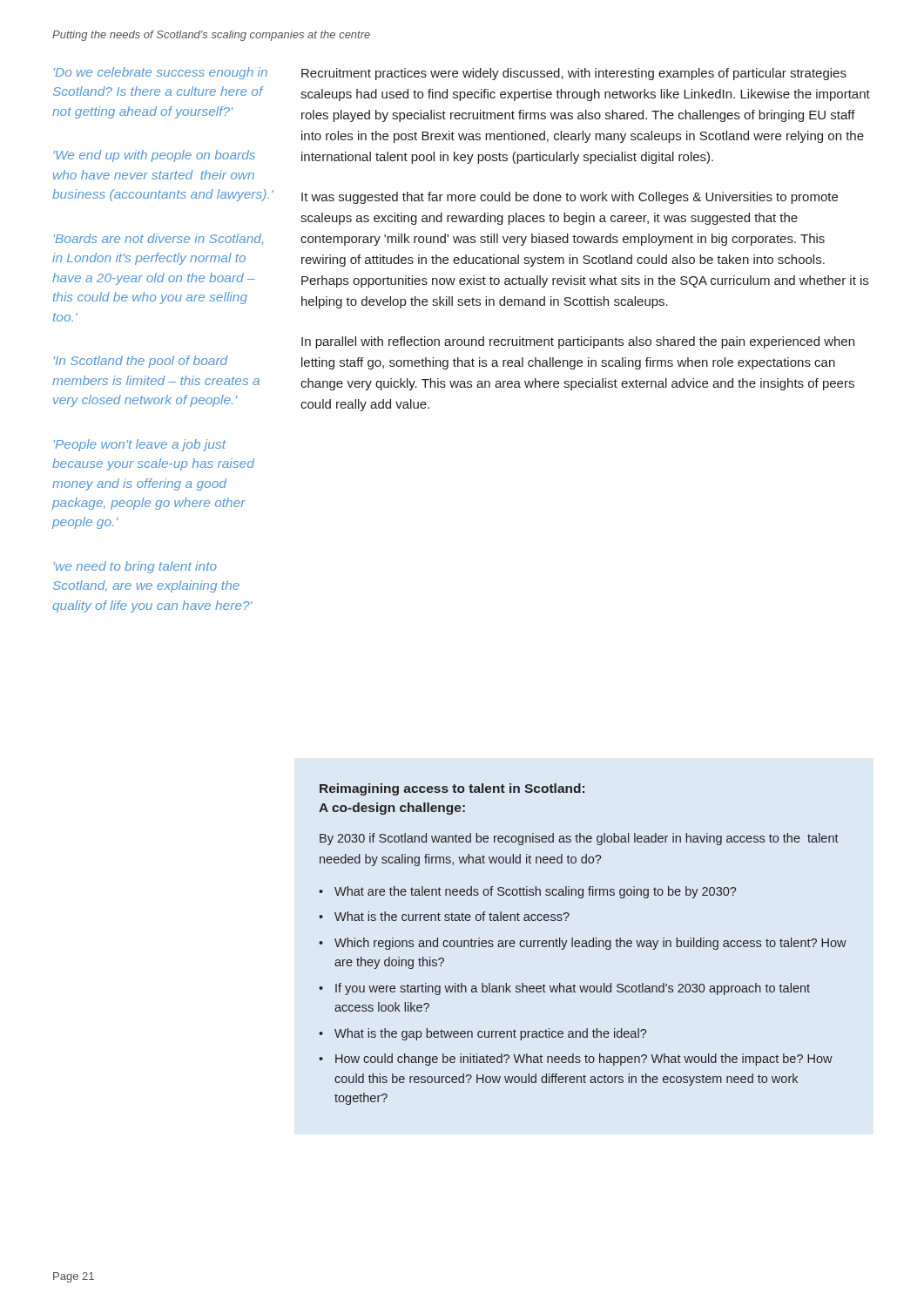
Task: Select the text block that says "Recruitment practices were widely"
Action: click(585, 115)
